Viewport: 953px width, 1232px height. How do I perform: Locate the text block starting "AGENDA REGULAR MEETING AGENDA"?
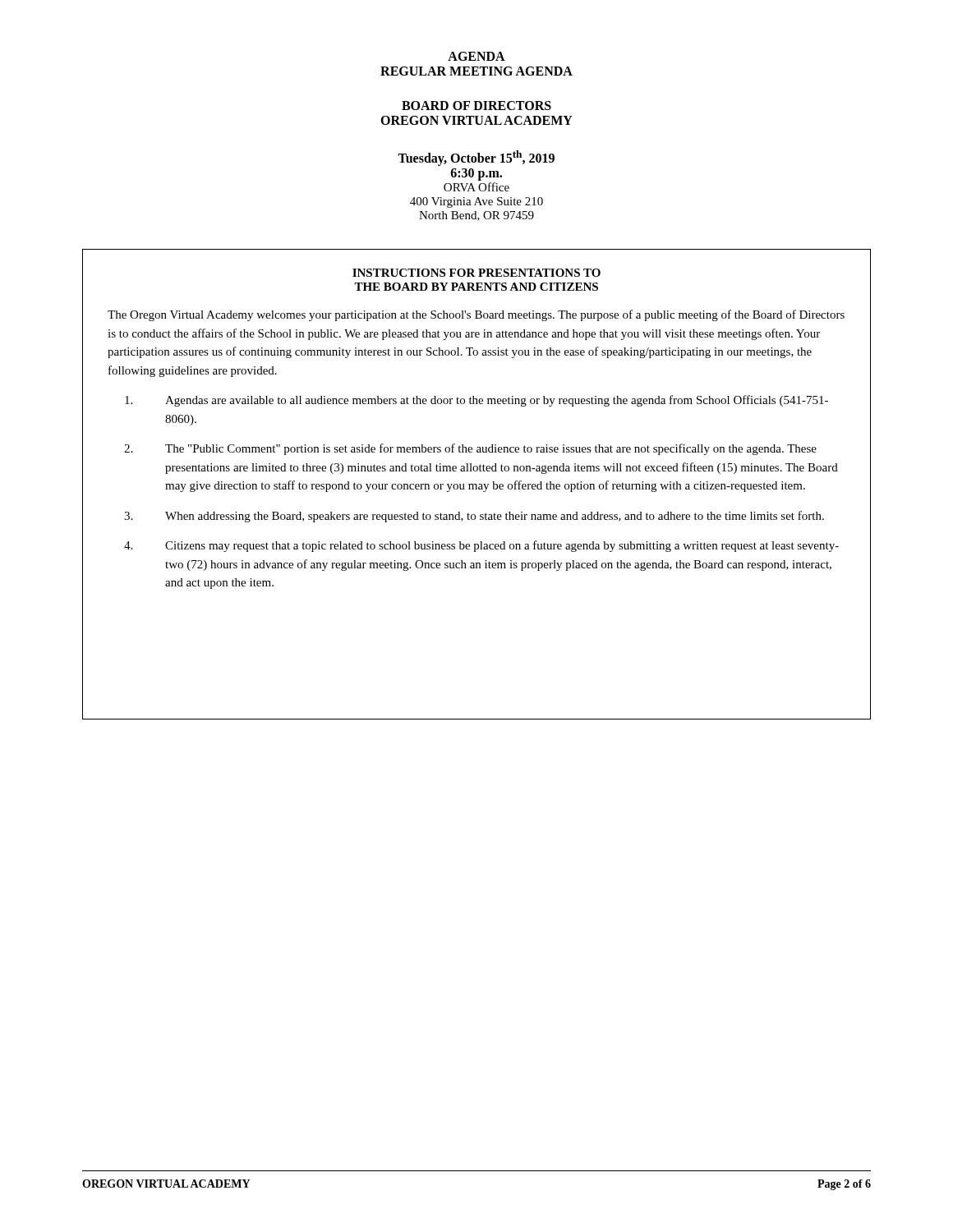pyautogui.click(x=476, y=64)
